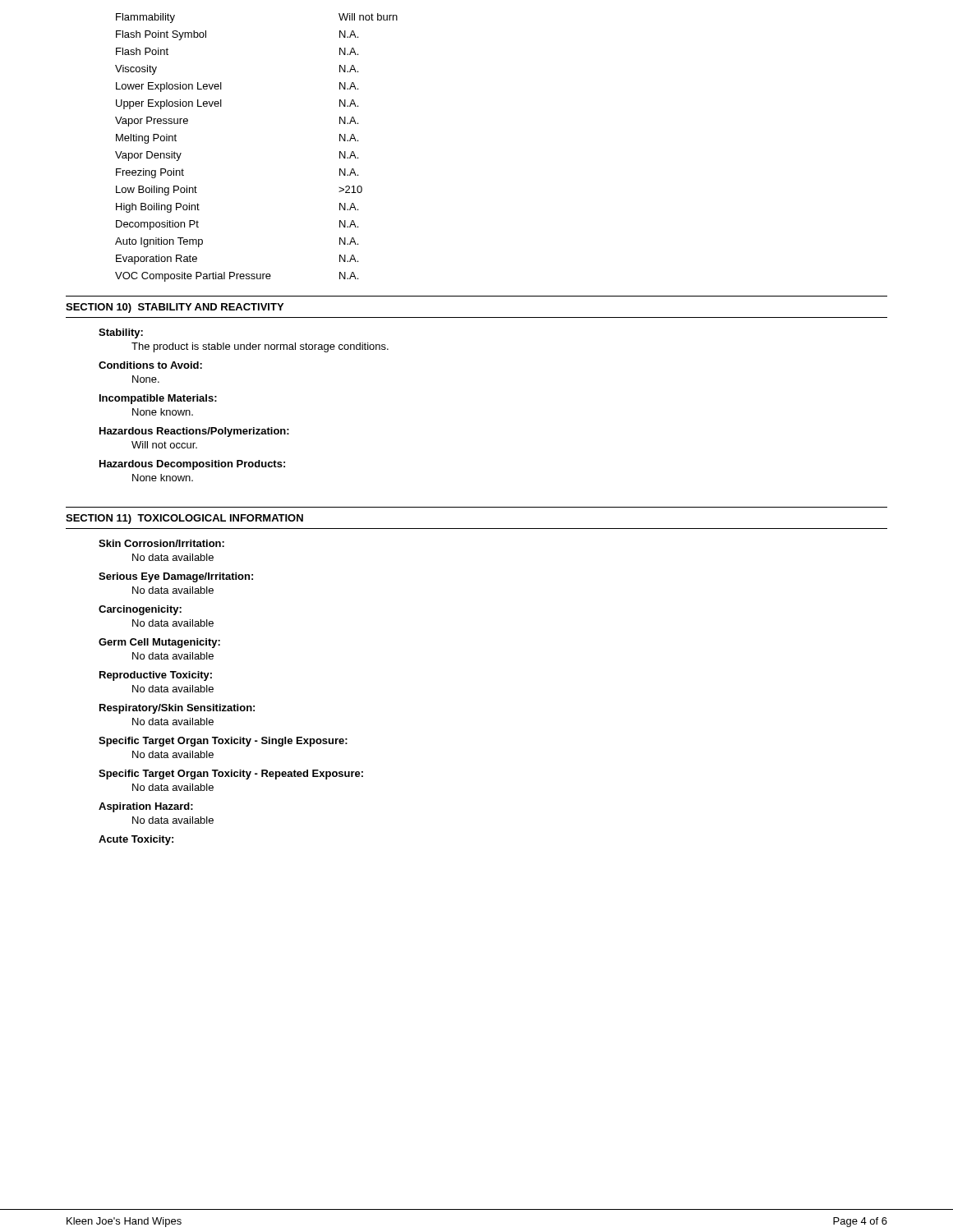953x1232 pixels.
Task: Select the block starting "Germ Cell Mutagenicity:"
Action: click(x=160, y=642)
